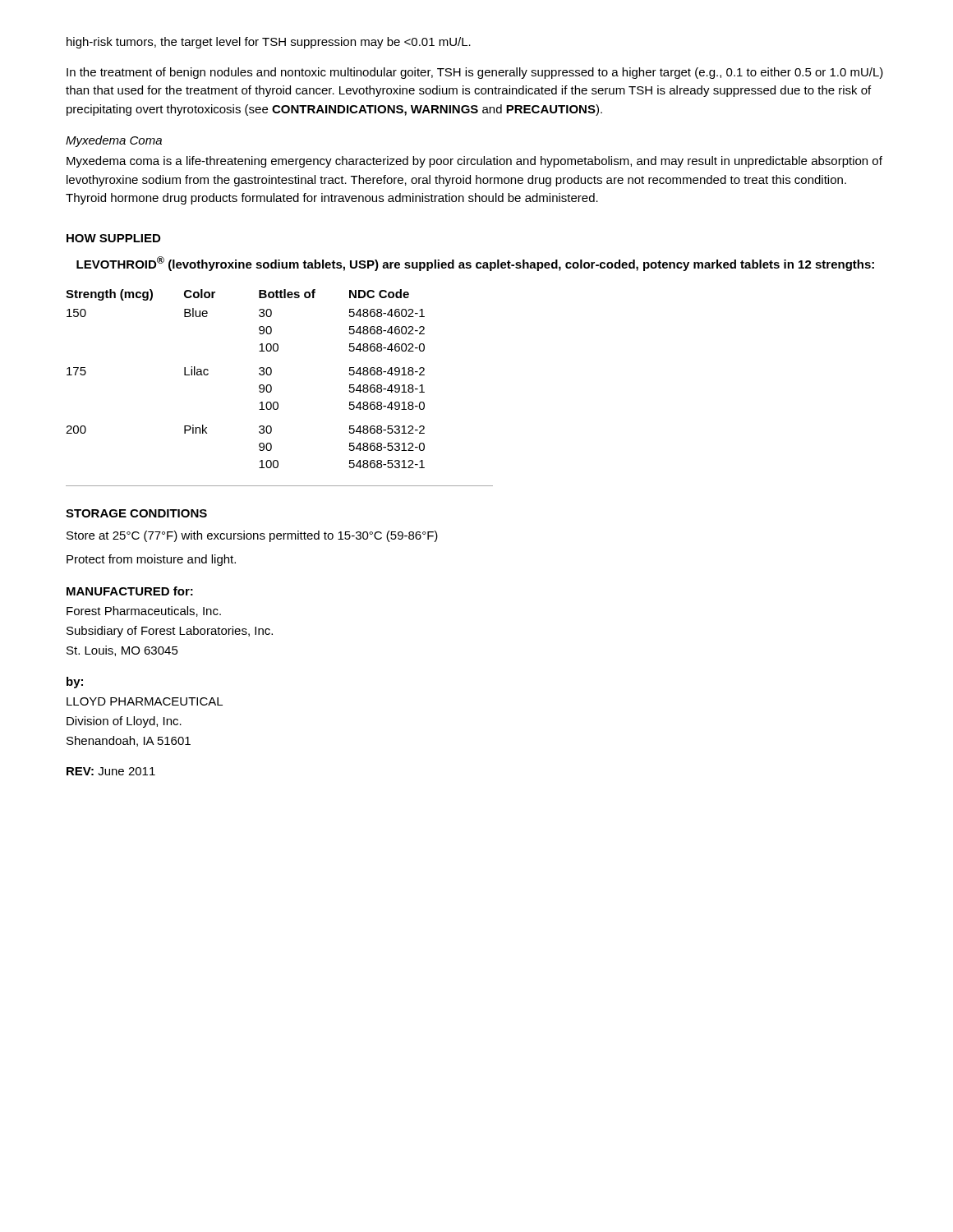Point to the block starting "REV: June 2011"
This screenshot has width=953, height=1232.
[x=111, y=771]
